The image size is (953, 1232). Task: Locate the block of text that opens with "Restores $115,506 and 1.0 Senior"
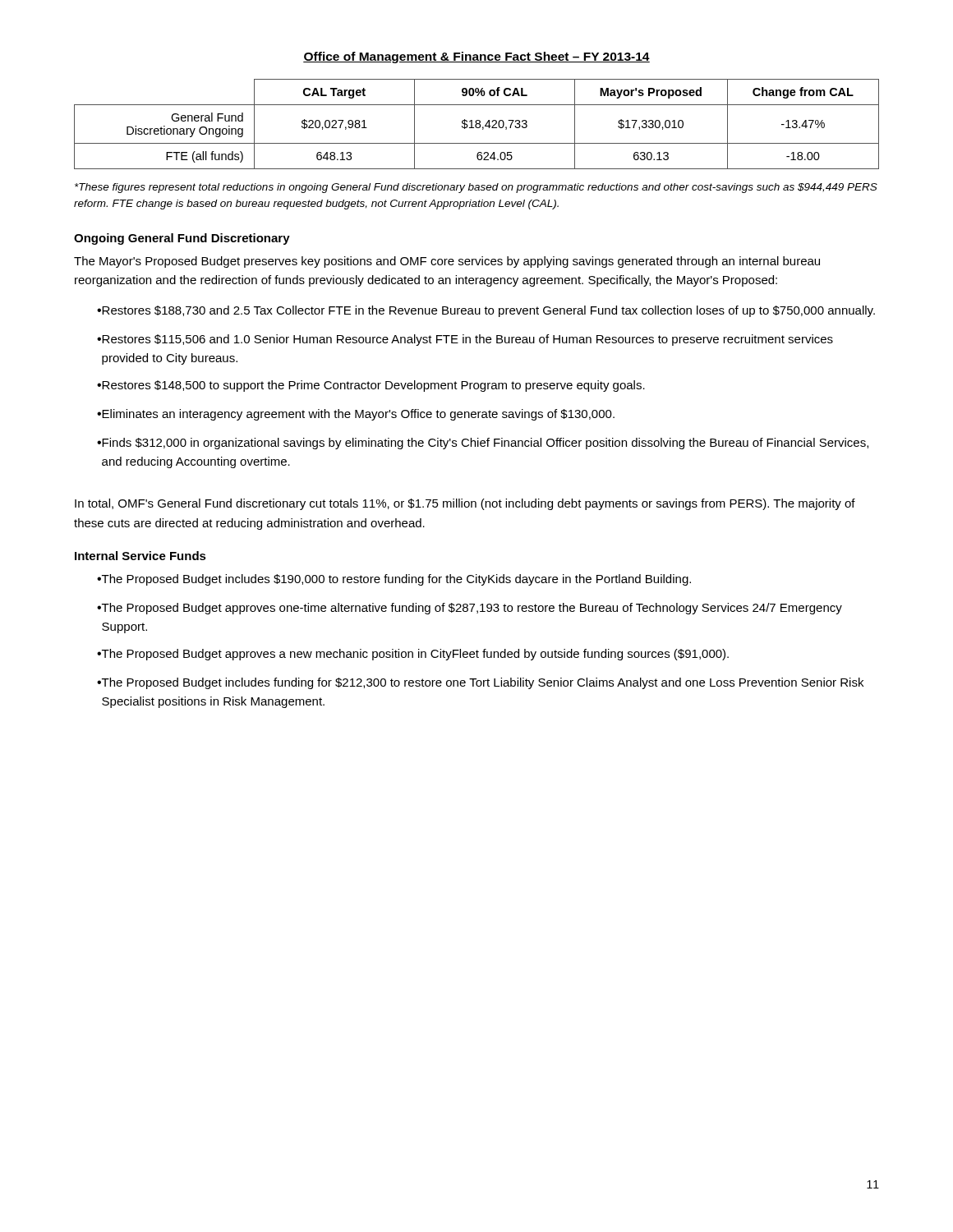(476, 348)
